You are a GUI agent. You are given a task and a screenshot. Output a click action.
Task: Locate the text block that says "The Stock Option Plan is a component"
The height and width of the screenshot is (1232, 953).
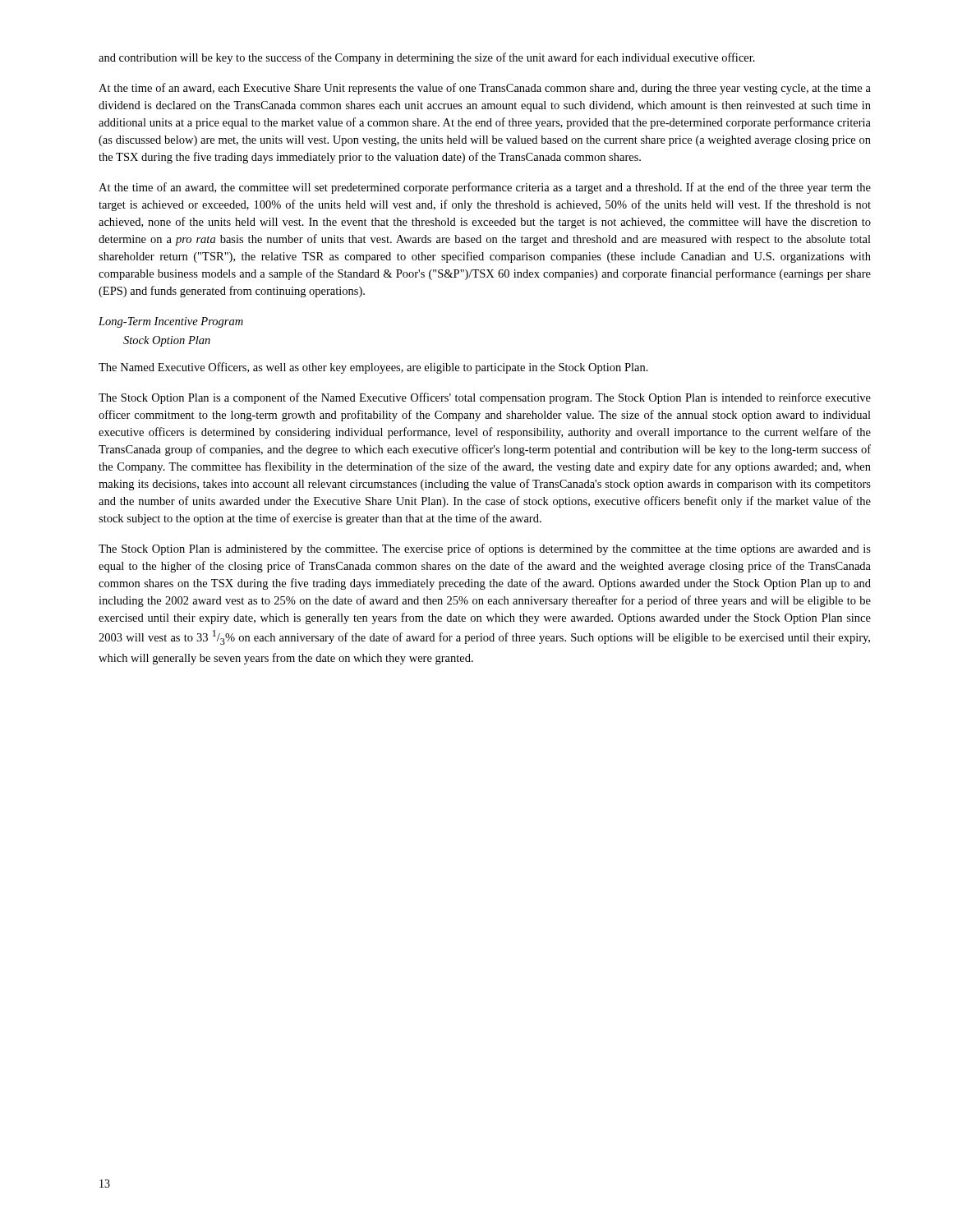point(485,458)
